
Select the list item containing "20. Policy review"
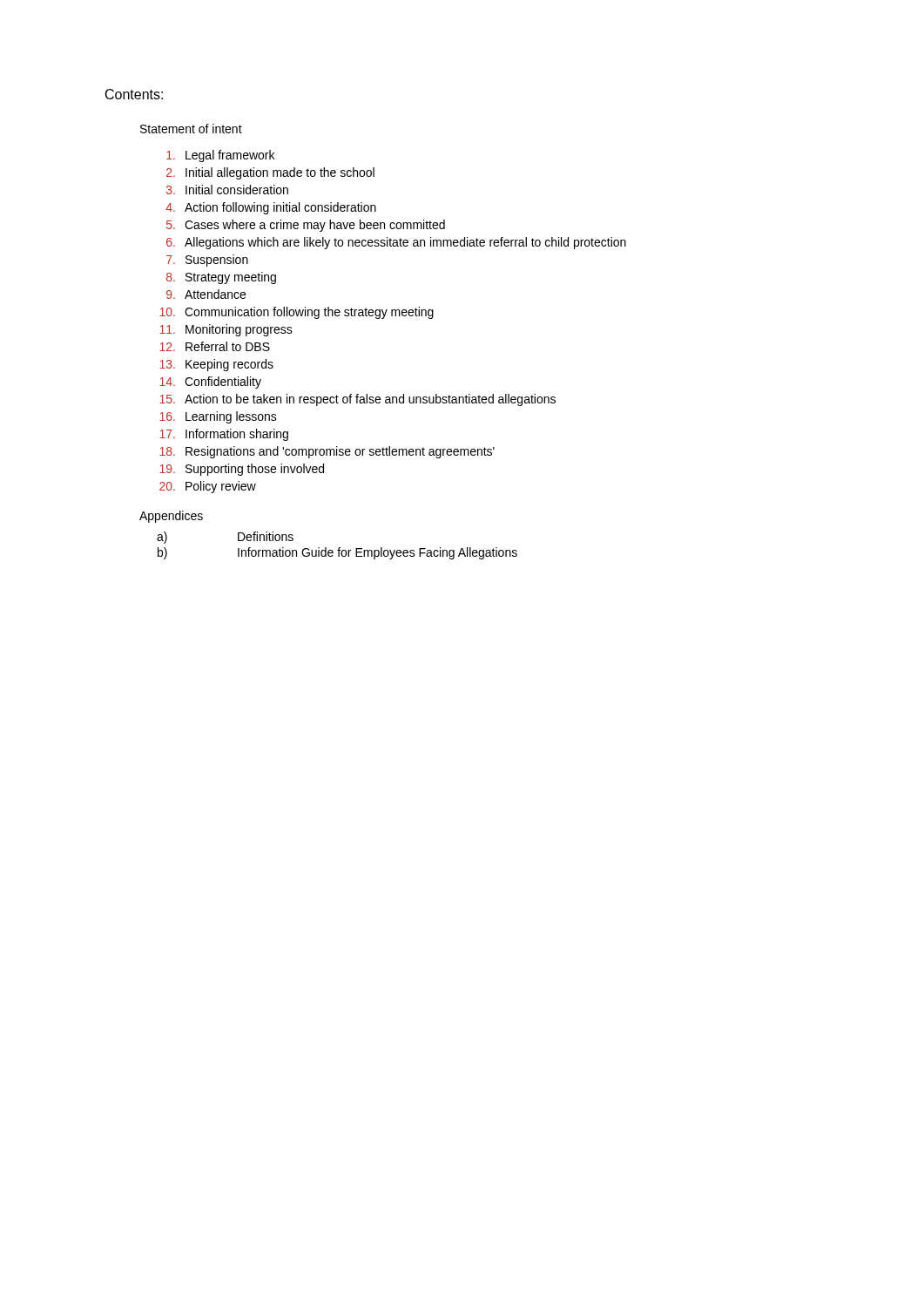[198, 486]
